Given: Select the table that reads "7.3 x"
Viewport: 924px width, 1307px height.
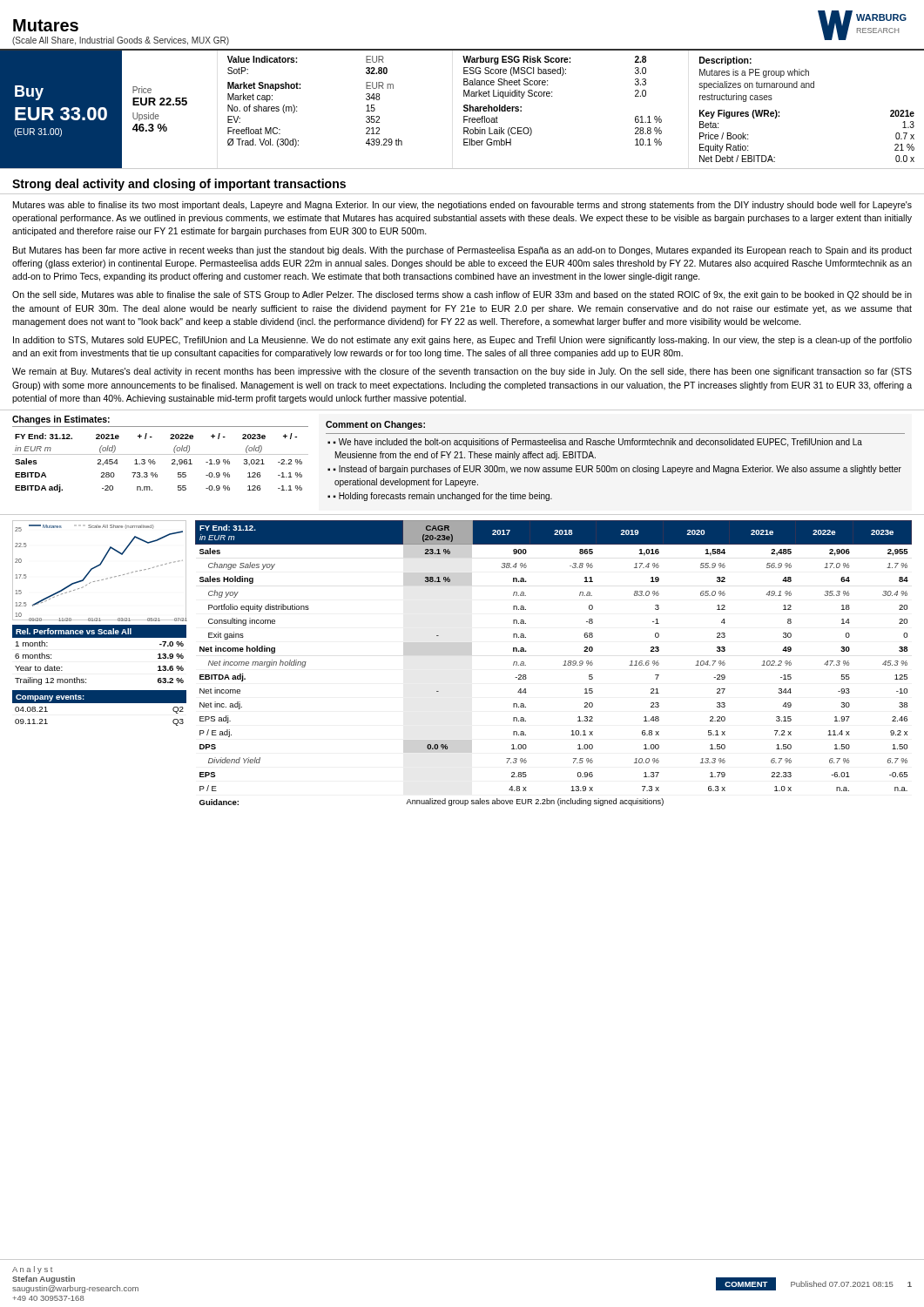Looking at the screenshot, I should [x=553, y=664].
